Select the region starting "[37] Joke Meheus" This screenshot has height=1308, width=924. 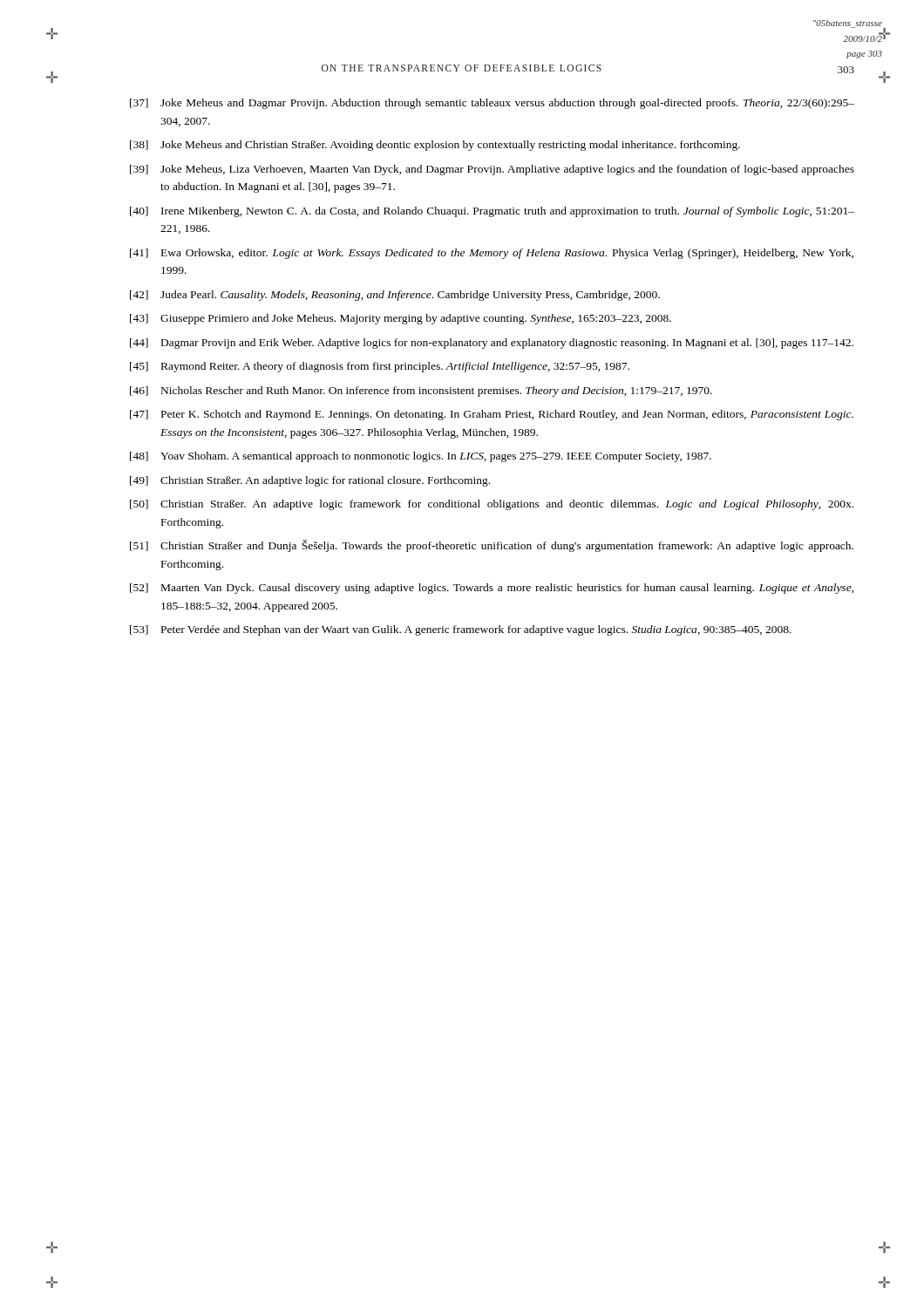492,112
